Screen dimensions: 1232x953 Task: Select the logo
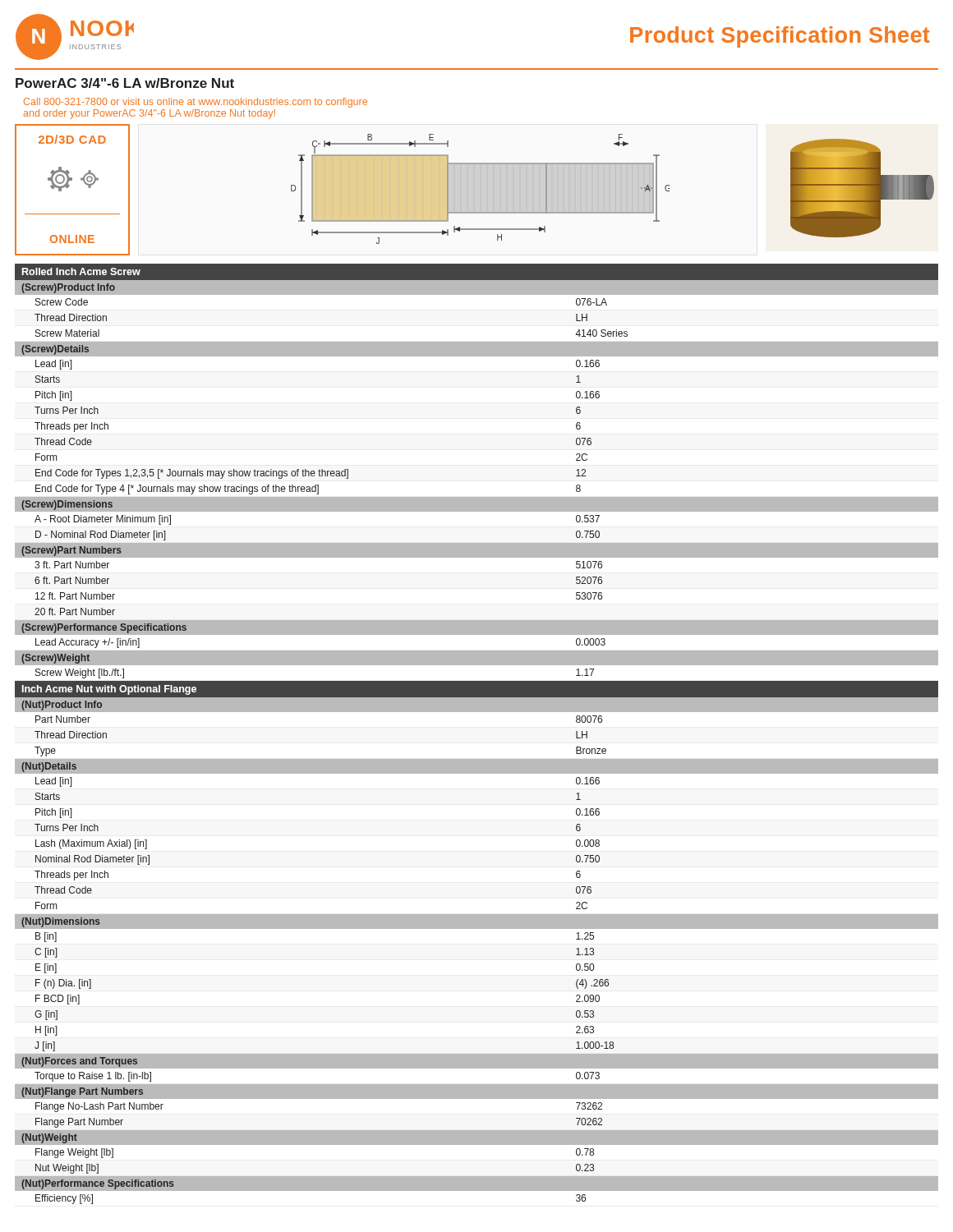74,38
